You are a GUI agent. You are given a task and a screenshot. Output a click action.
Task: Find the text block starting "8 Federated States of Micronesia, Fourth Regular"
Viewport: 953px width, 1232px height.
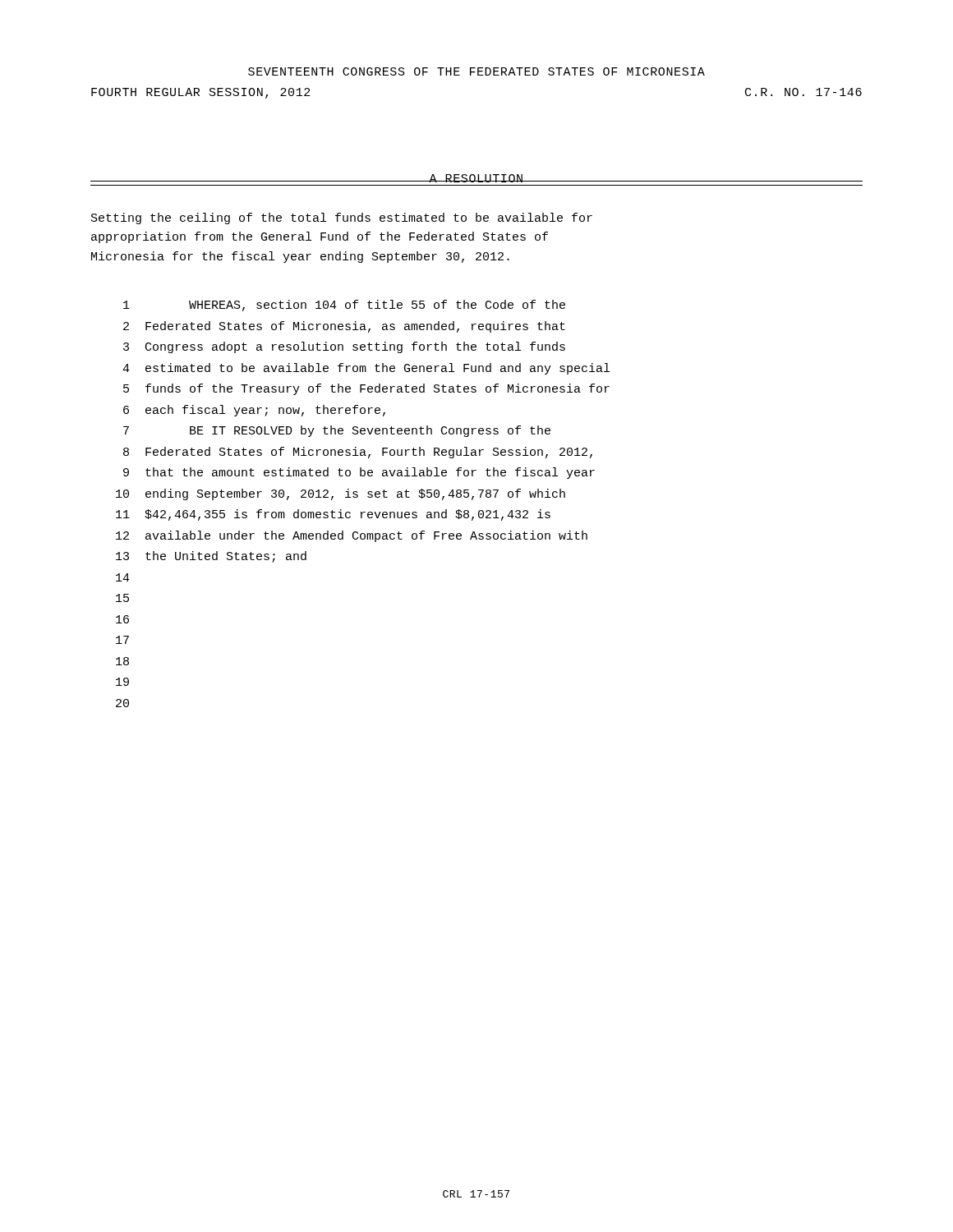pos(476,453)
